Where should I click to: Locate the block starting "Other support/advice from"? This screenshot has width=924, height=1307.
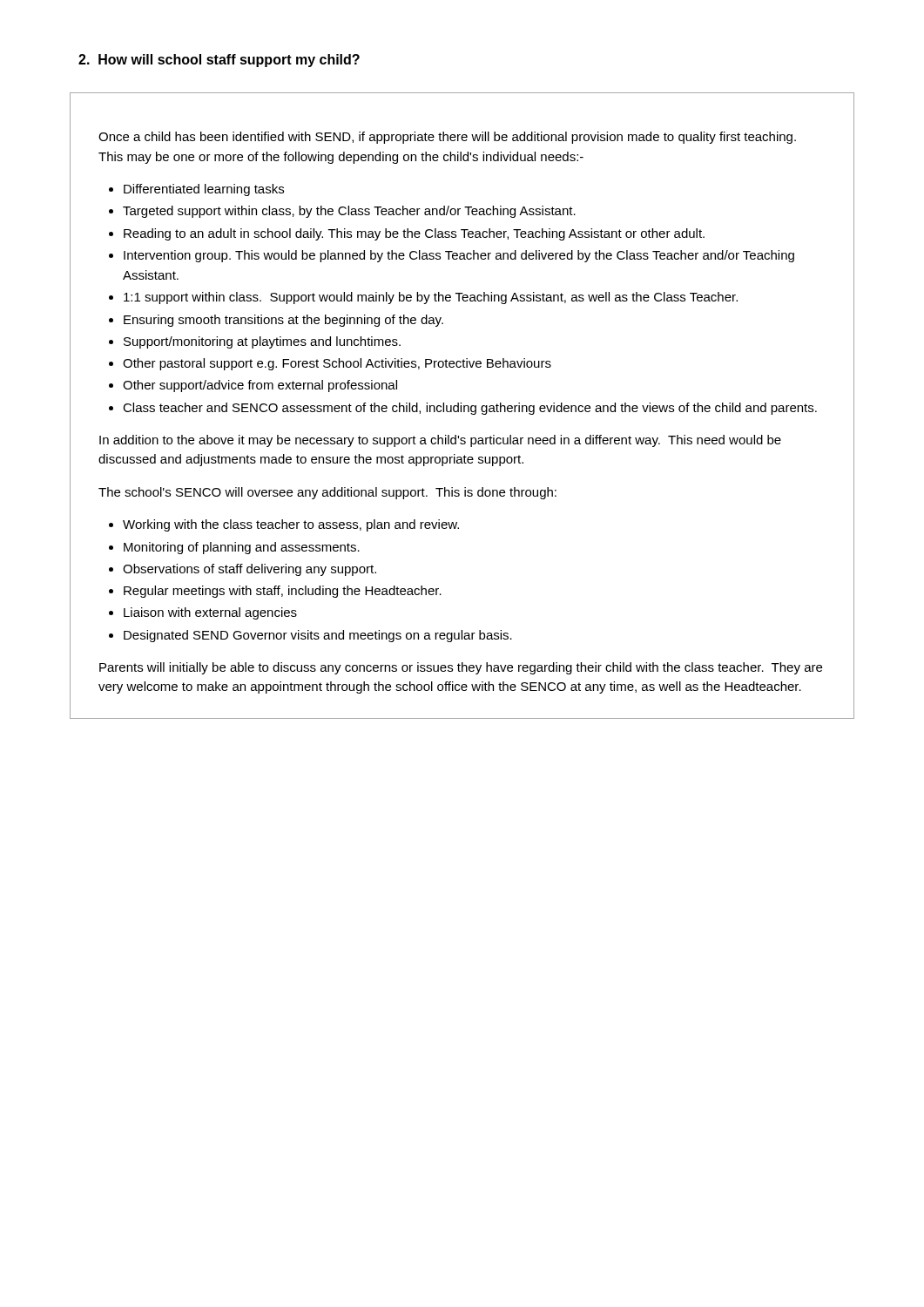(260, 385)
